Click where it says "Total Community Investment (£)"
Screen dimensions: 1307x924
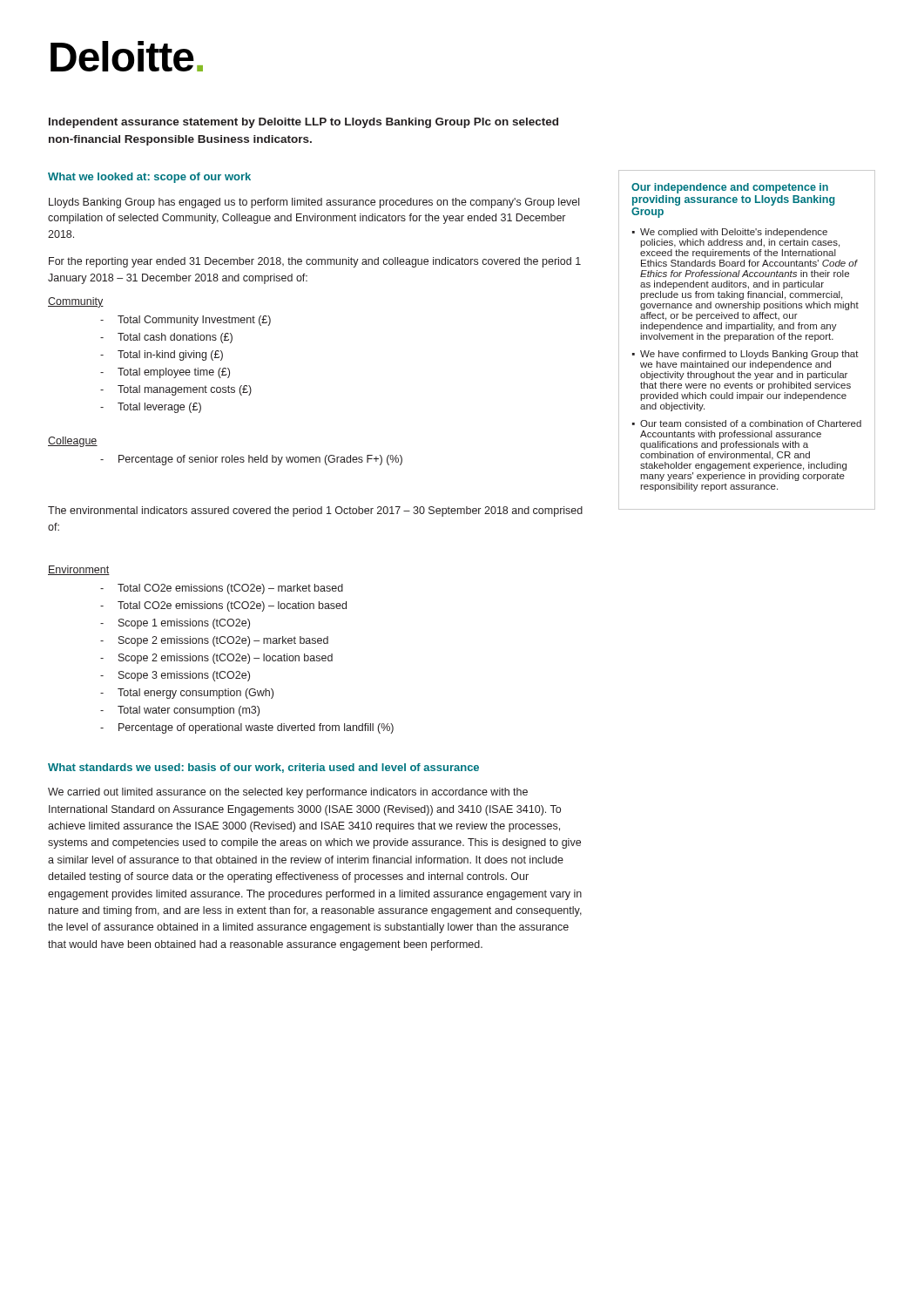point(185,321)
